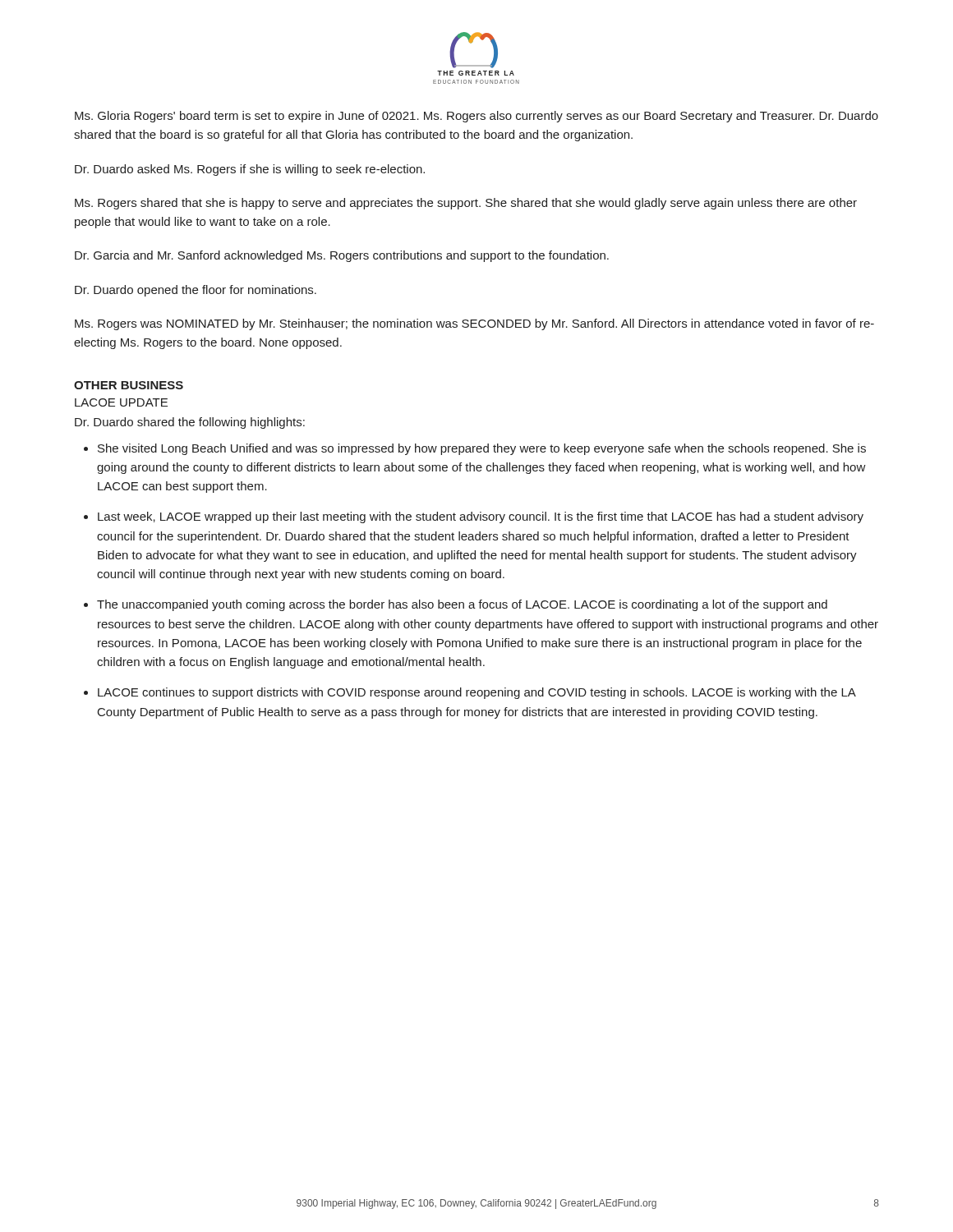Locate the block of text that opens with "She visited Long Beach Unified and"
The height and width of the screenshot is (1232, 953).
pyautogui.click(x=482, y=467)
